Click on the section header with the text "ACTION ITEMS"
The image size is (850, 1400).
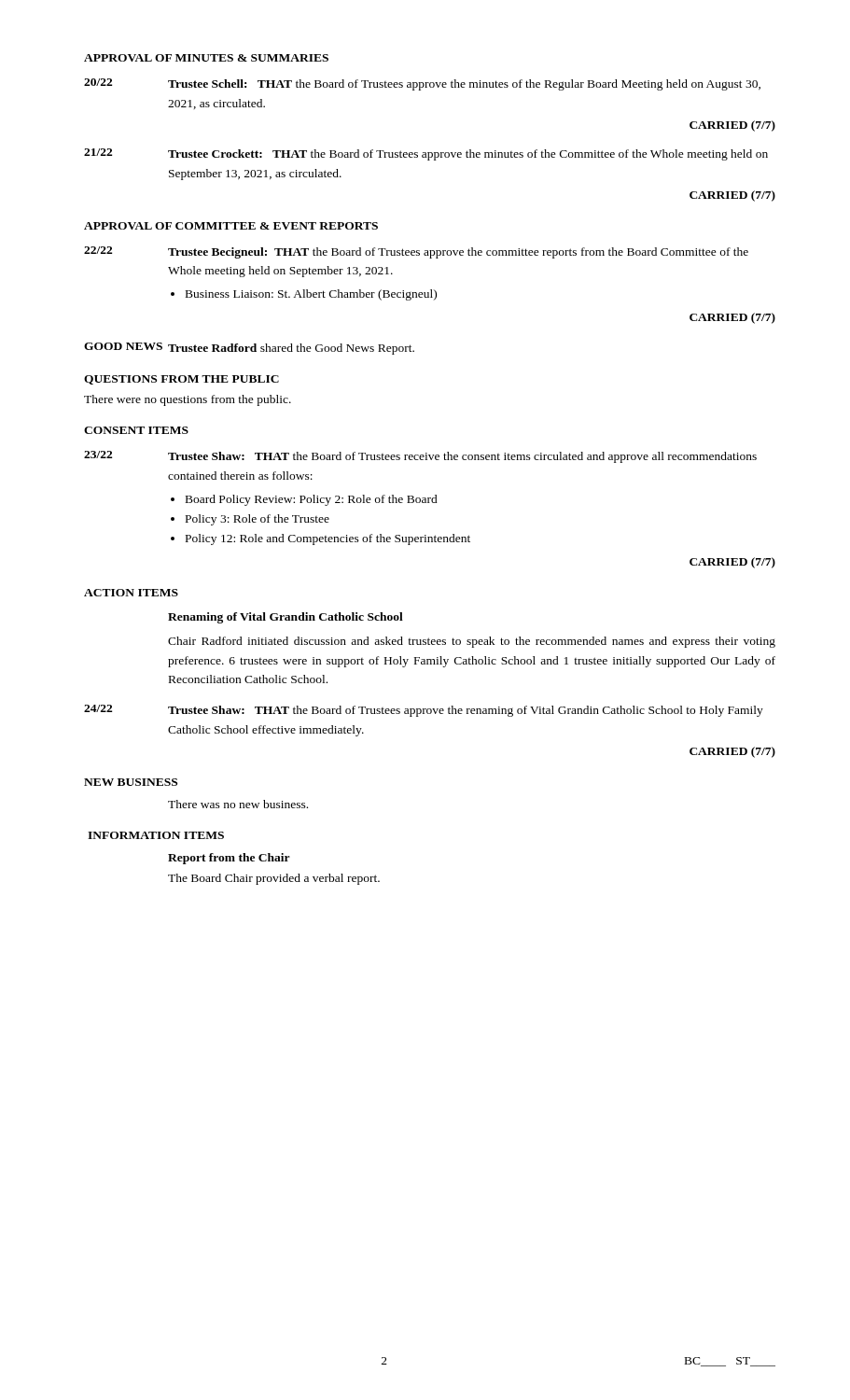coord(131,592)
